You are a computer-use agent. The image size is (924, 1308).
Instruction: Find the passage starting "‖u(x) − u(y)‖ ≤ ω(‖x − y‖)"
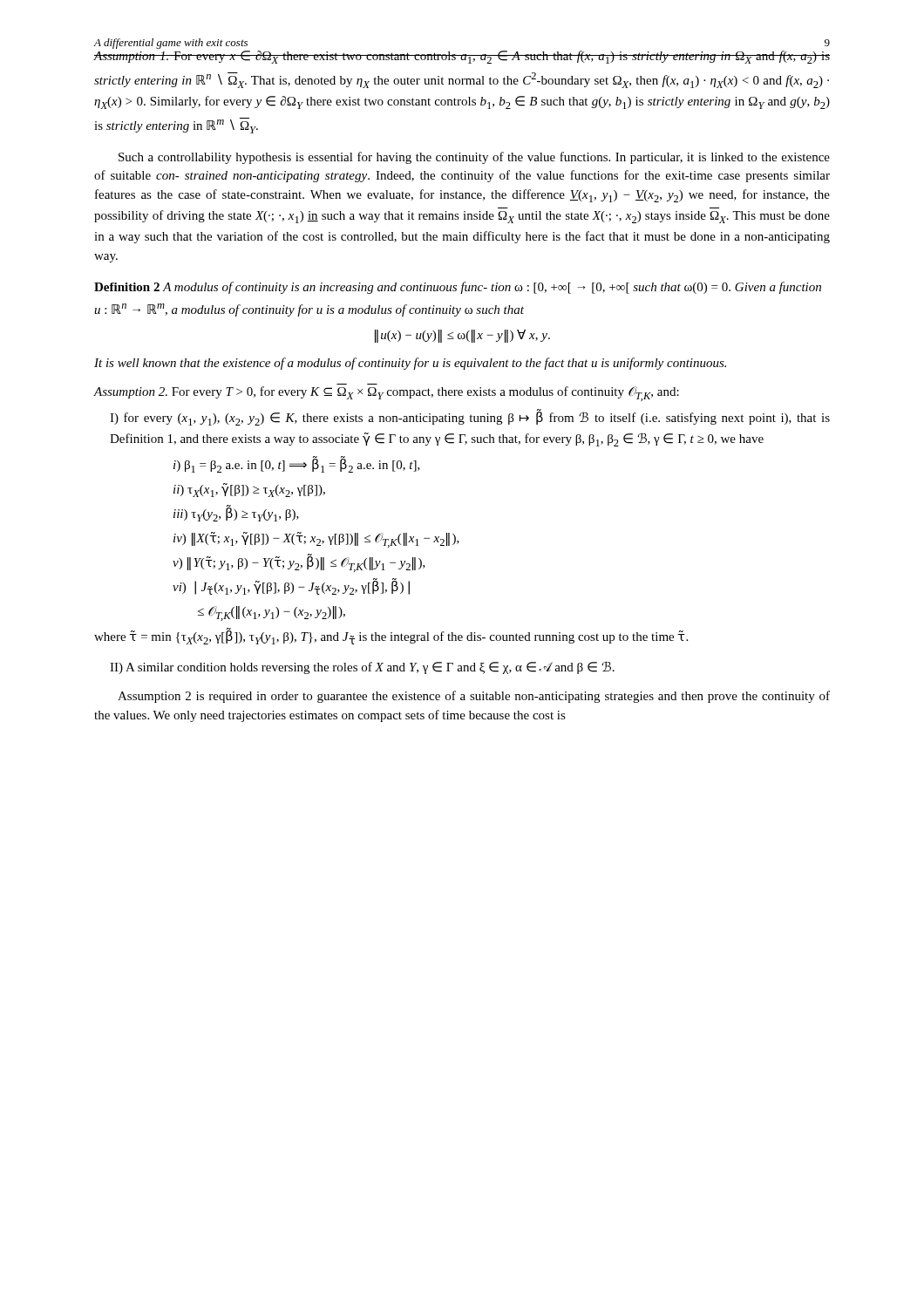462,335
